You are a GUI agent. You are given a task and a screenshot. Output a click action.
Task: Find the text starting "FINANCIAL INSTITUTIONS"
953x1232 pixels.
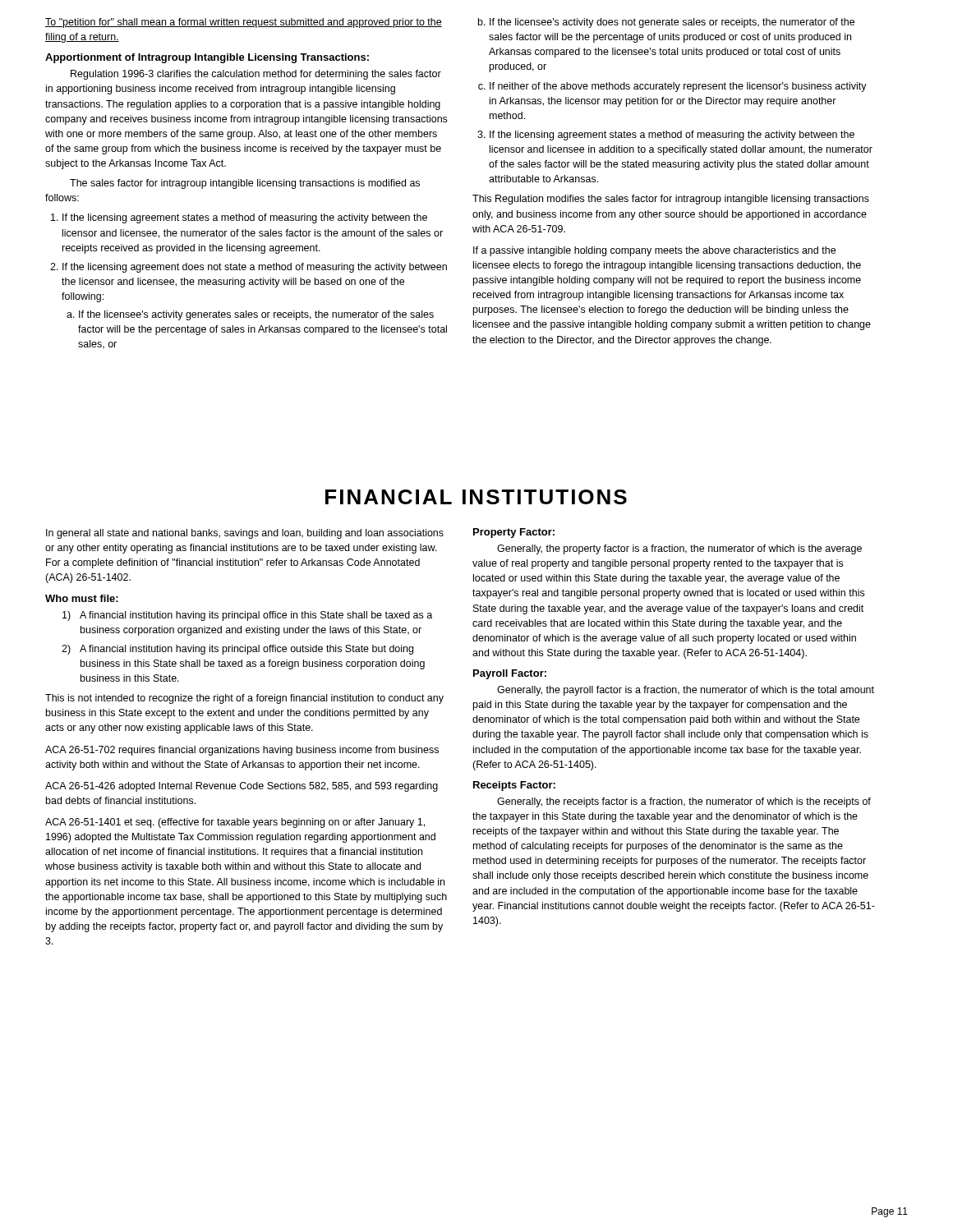(x=476, y=497)
